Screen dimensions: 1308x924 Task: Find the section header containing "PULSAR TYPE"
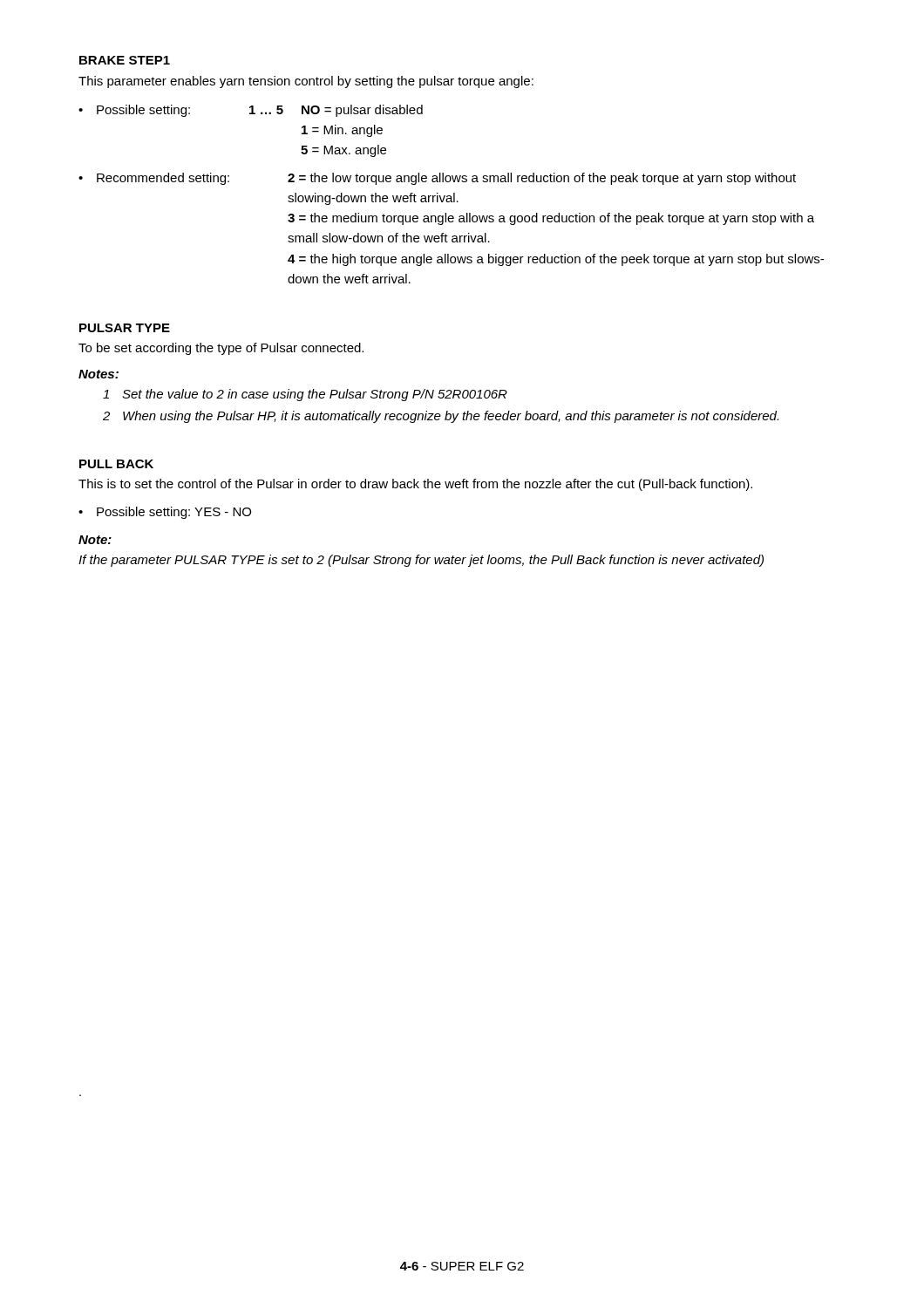point(124,327)
